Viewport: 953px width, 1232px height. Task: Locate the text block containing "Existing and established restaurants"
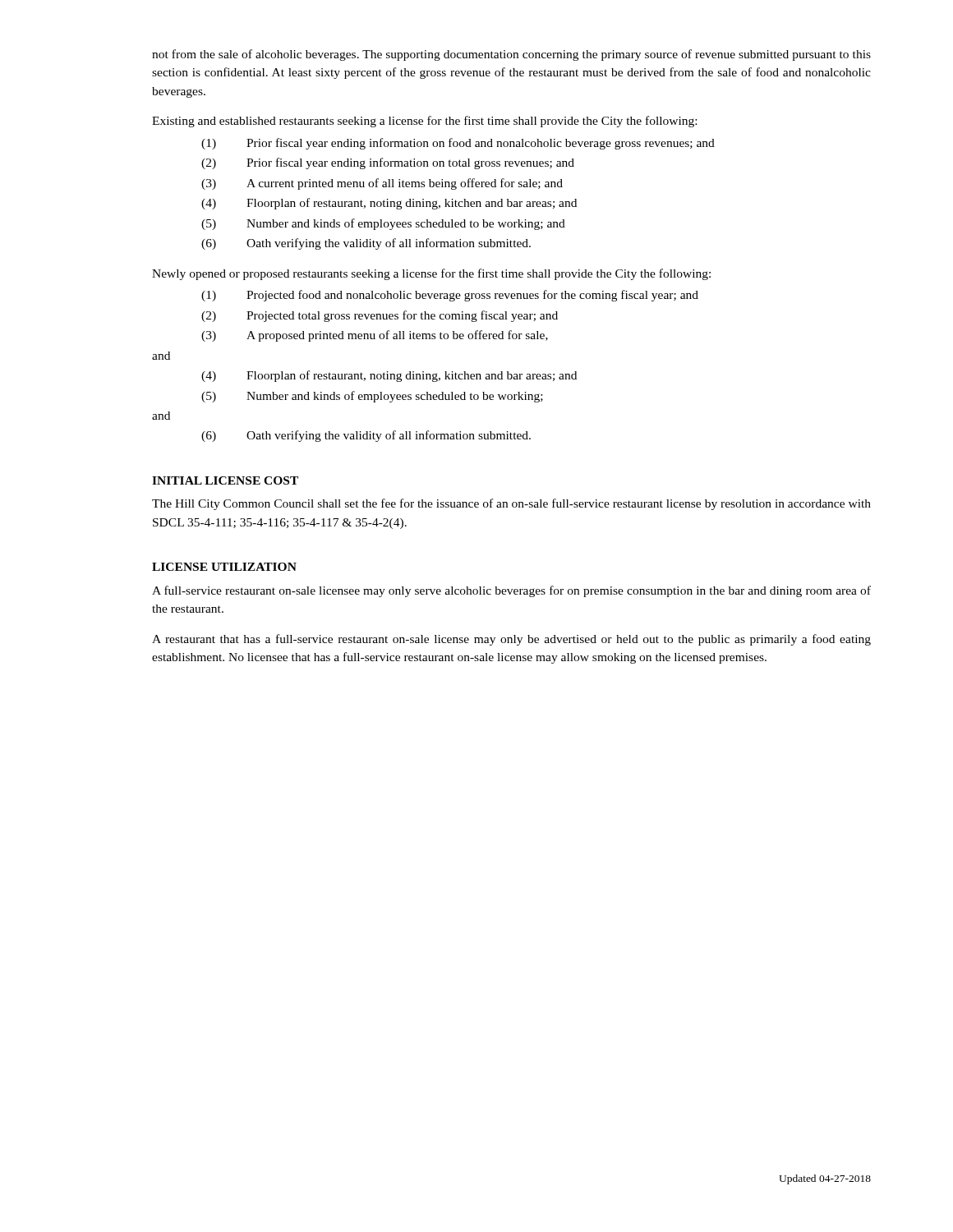[x=425, y=121]
